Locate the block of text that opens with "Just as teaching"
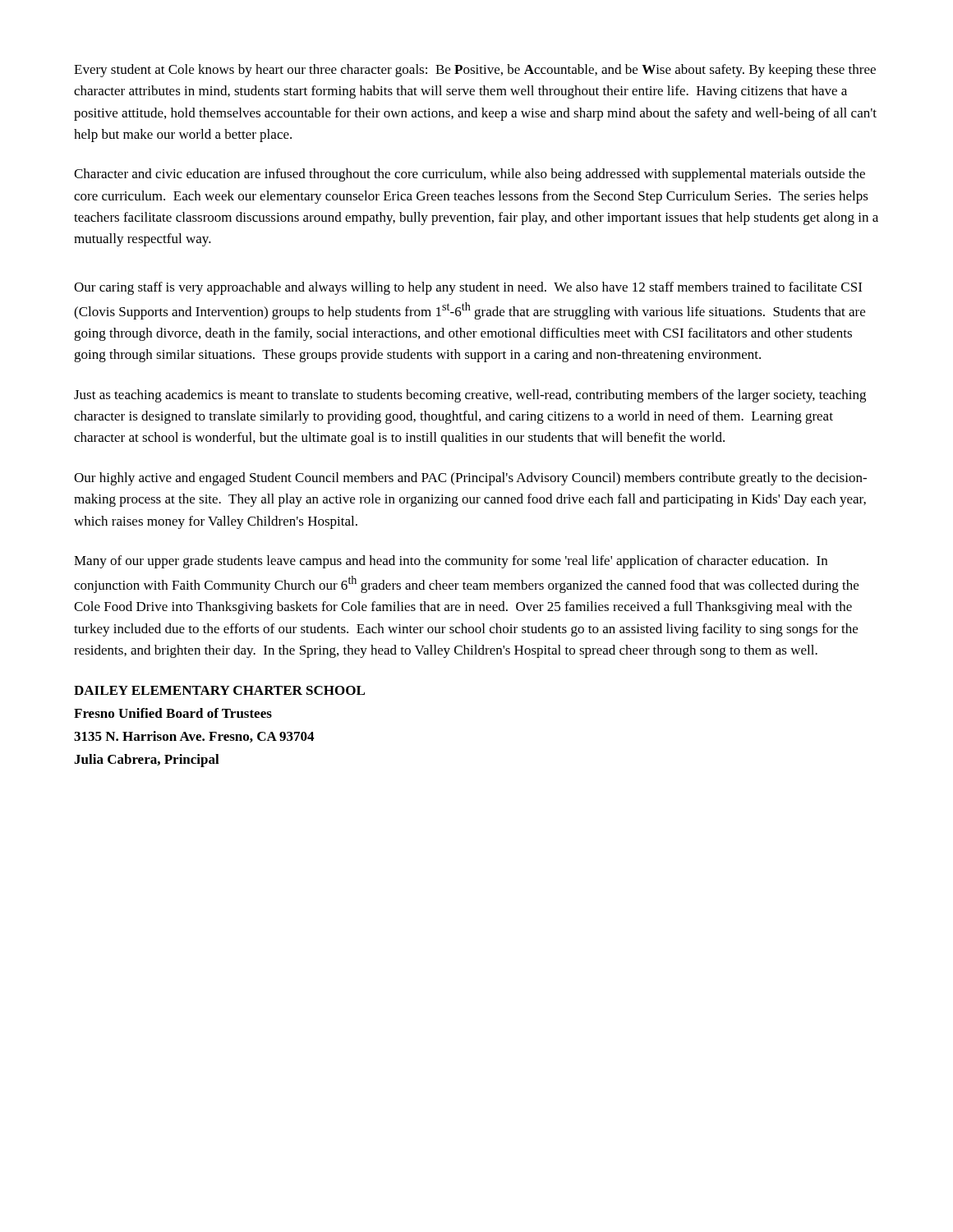Image resolution: width=953 pixels, height=1232 pixels. (x=470, y=416)
